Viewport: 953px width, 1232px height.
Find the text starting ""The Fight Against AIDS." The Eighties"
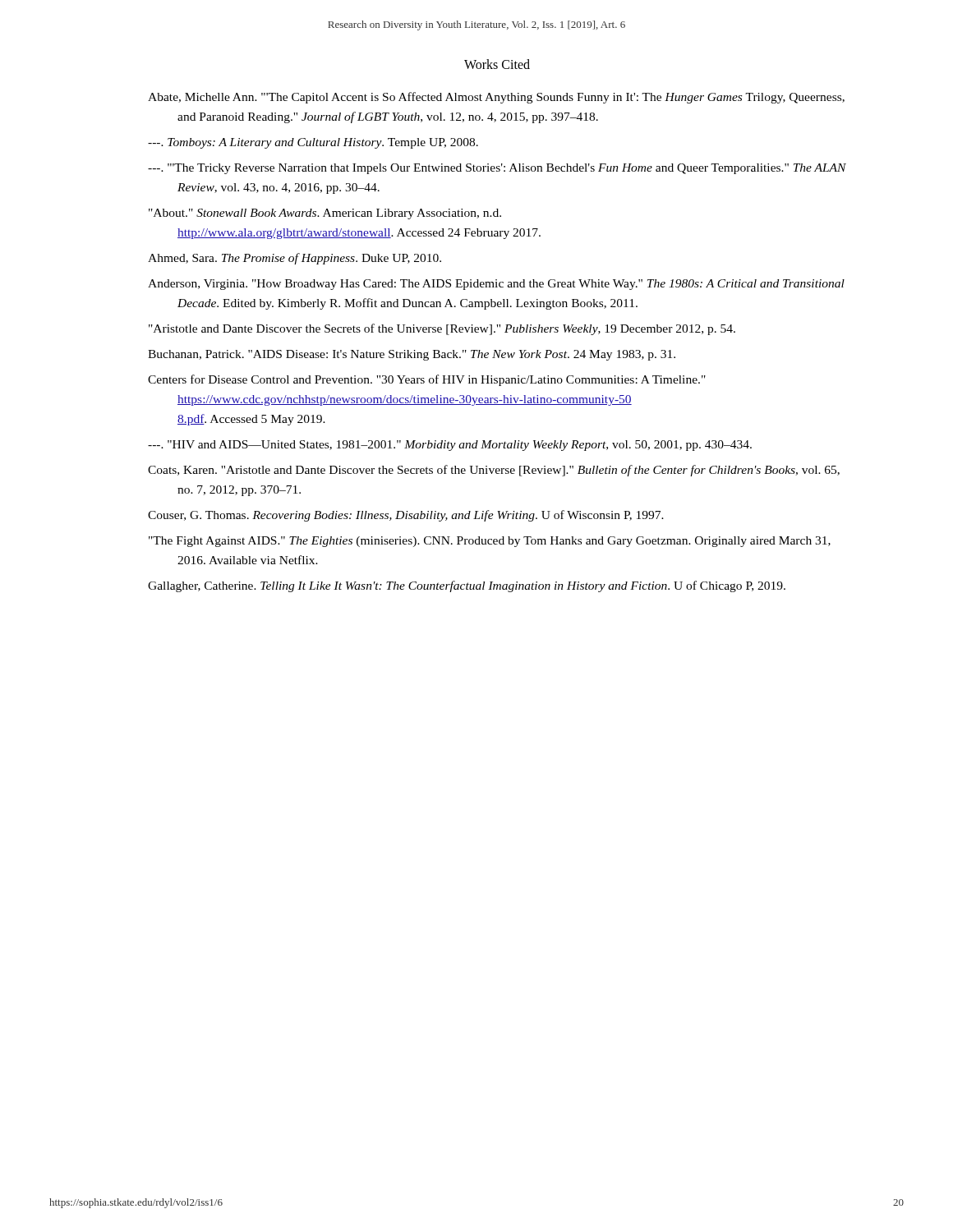coord(489,550)
